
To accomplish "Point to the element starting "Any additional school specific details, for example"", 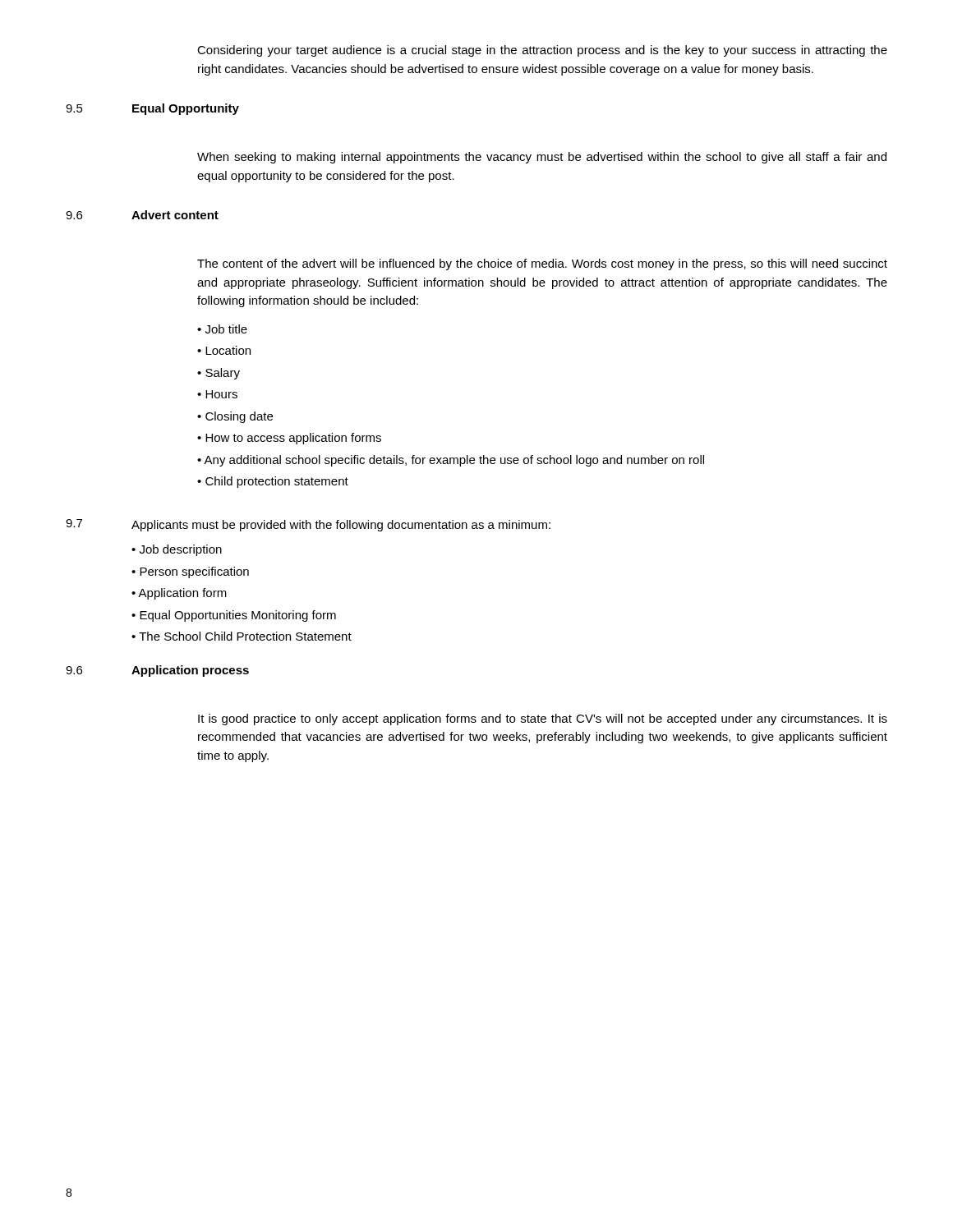I will pyautogui.click(x=455, y=459).
